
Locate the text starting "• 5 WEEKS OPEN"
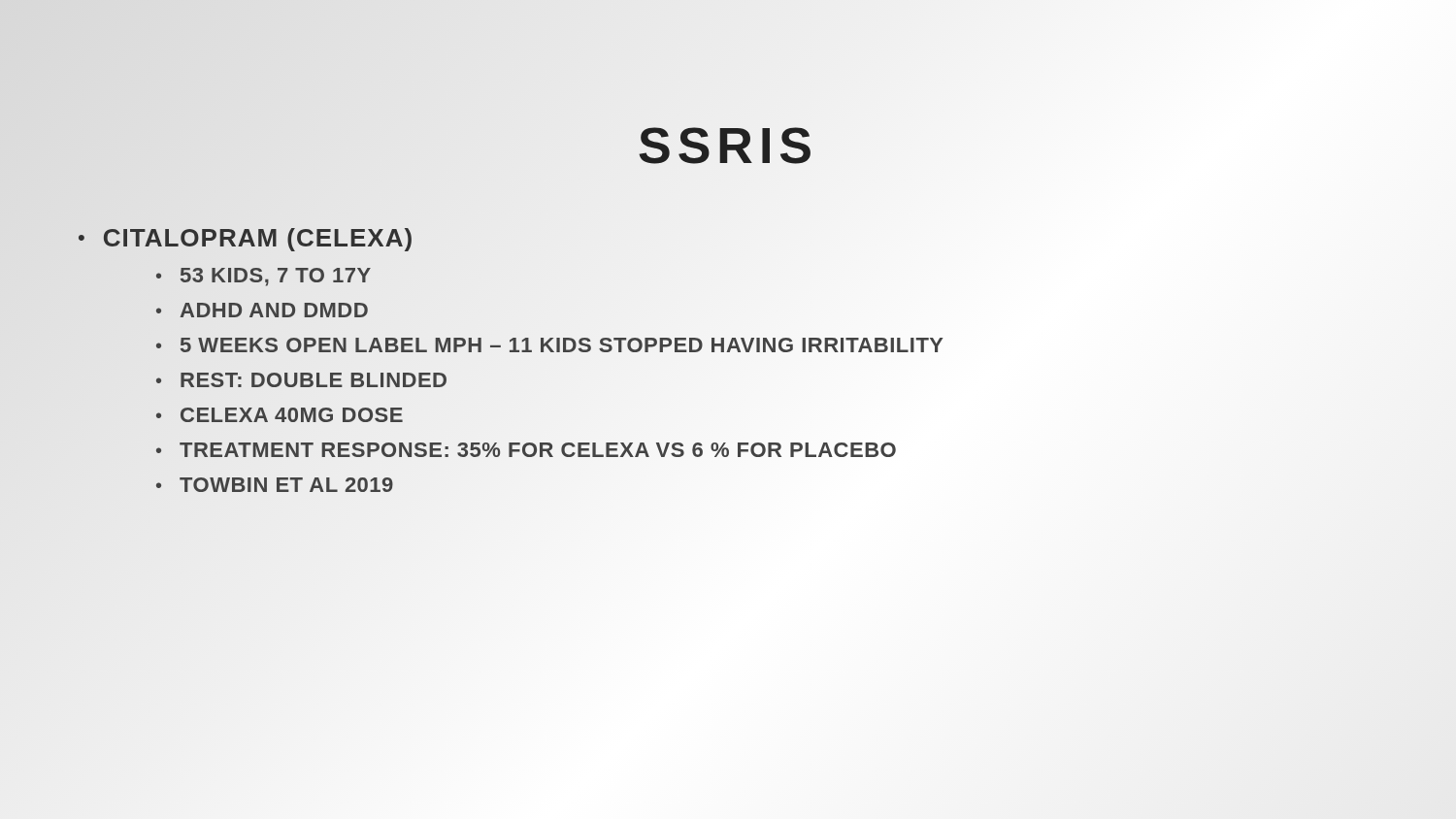[550, 345]
